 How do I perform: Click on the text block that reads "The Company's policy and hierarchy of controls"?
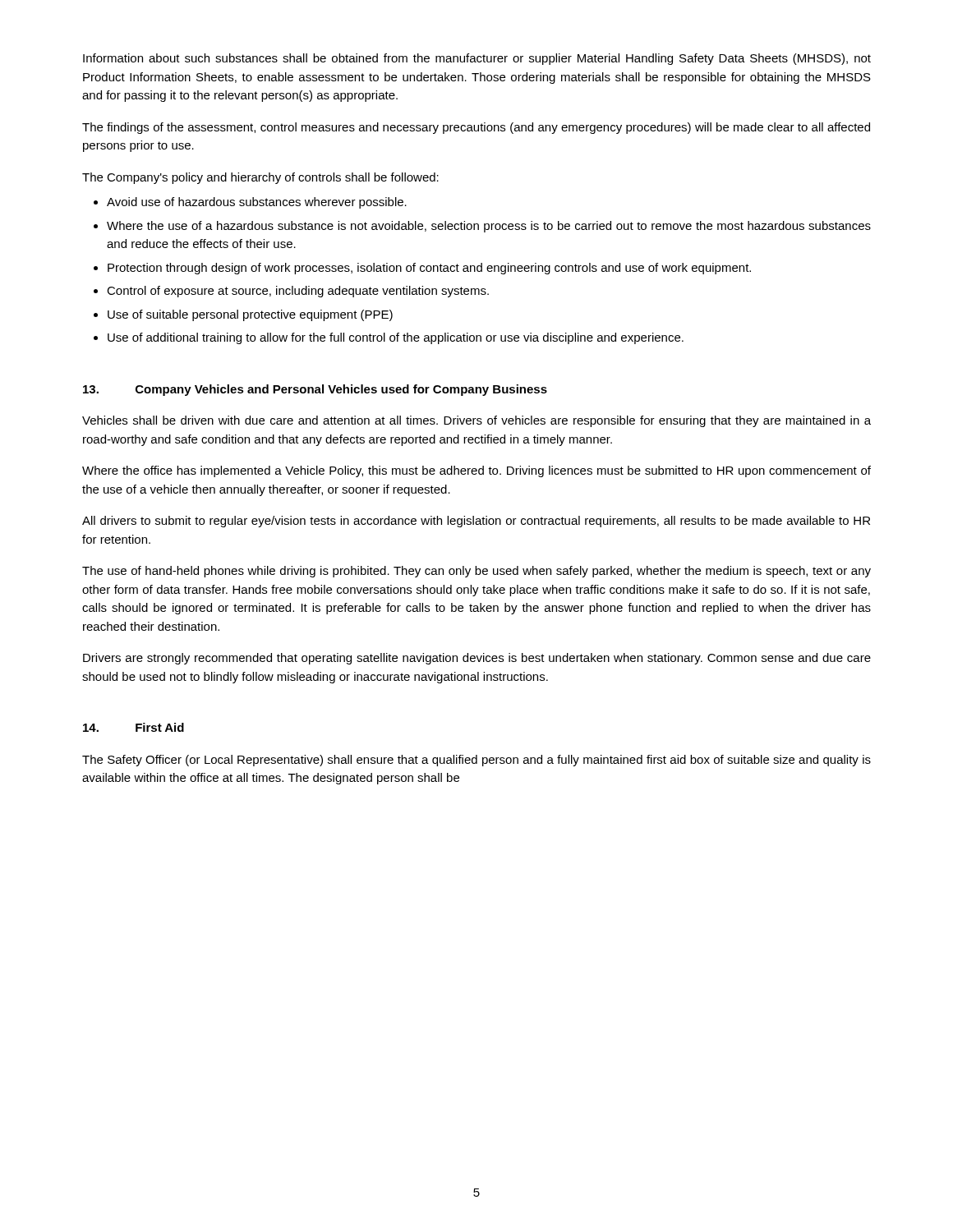point(260,178)
